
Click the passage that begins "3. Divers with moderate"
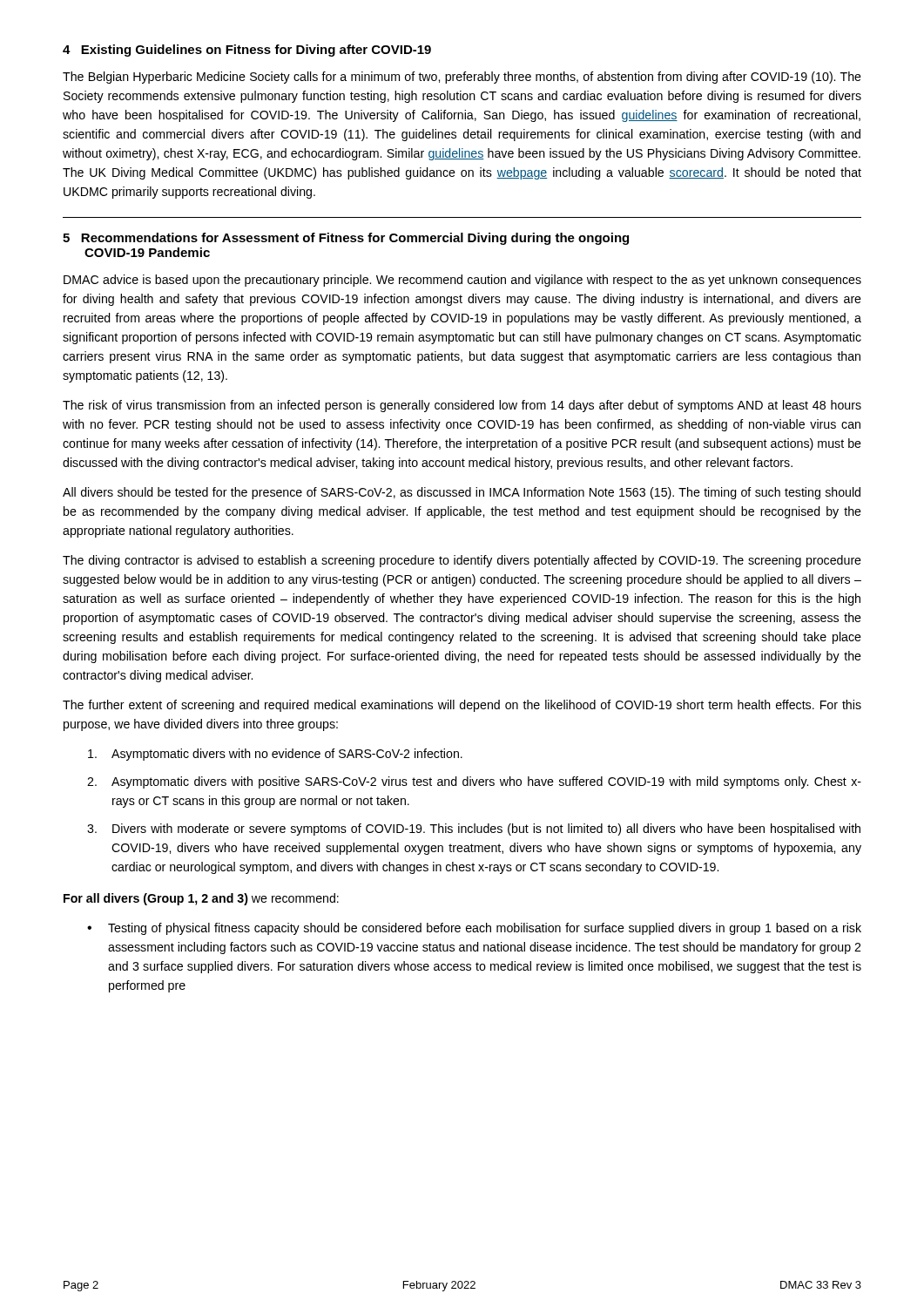pyautogui.click(x=474, y=848)
